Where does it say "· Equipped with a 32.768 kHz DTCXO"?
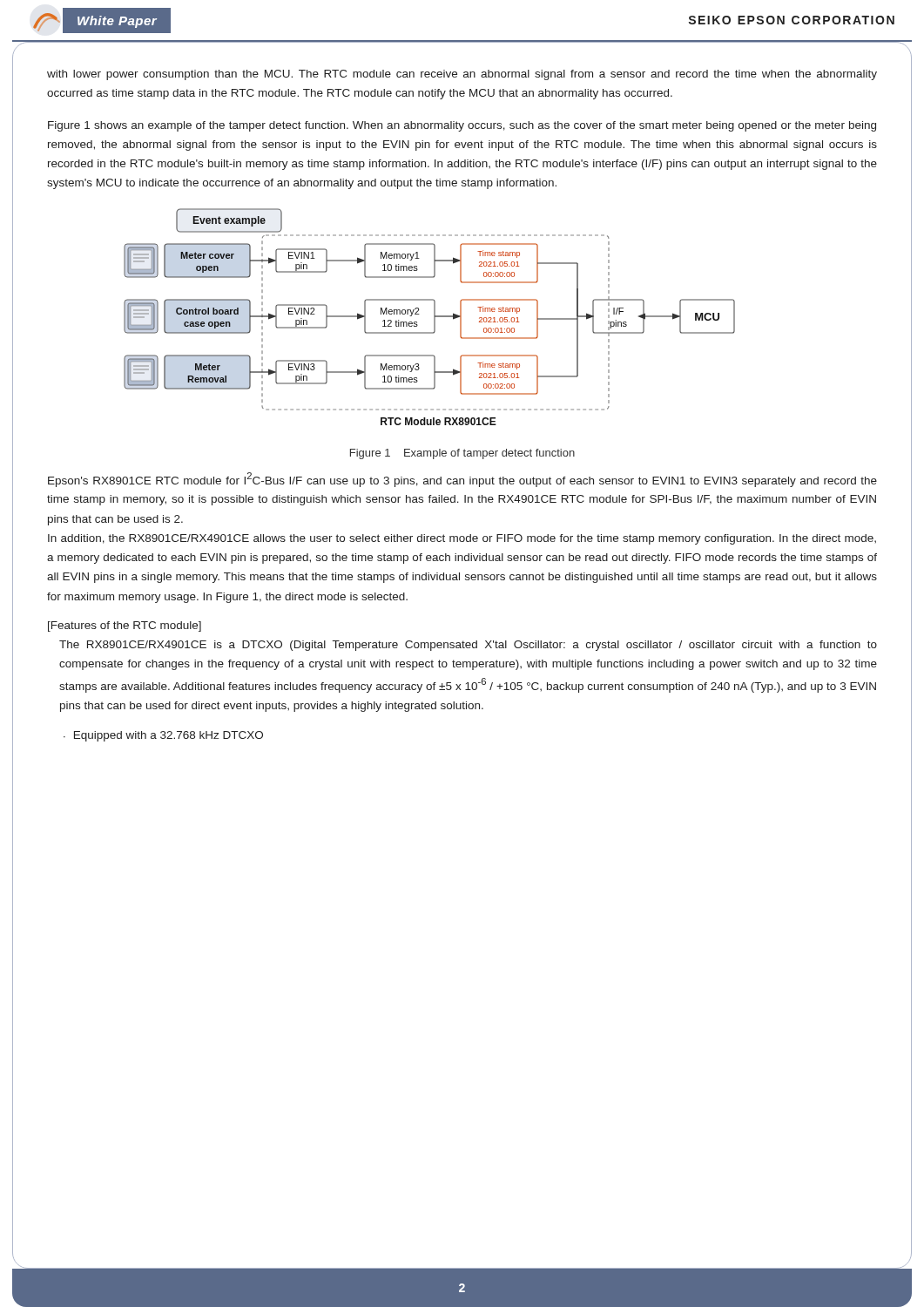This screenshot has height=1307, width=924. (x=163, y=735)
